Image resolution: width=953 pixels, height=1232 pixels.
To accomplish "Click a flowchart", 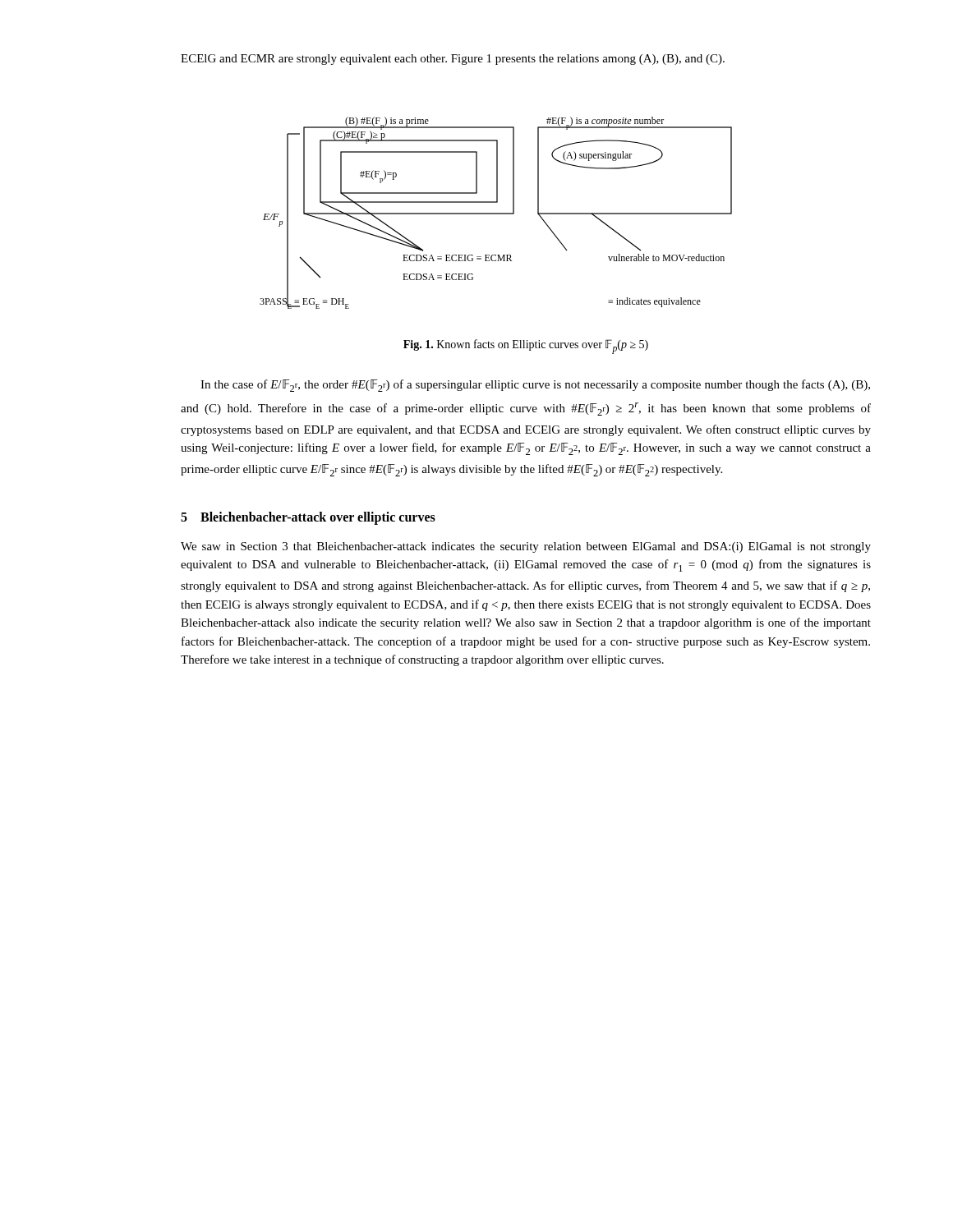I will pyautogui.click(x=526, y=210).
